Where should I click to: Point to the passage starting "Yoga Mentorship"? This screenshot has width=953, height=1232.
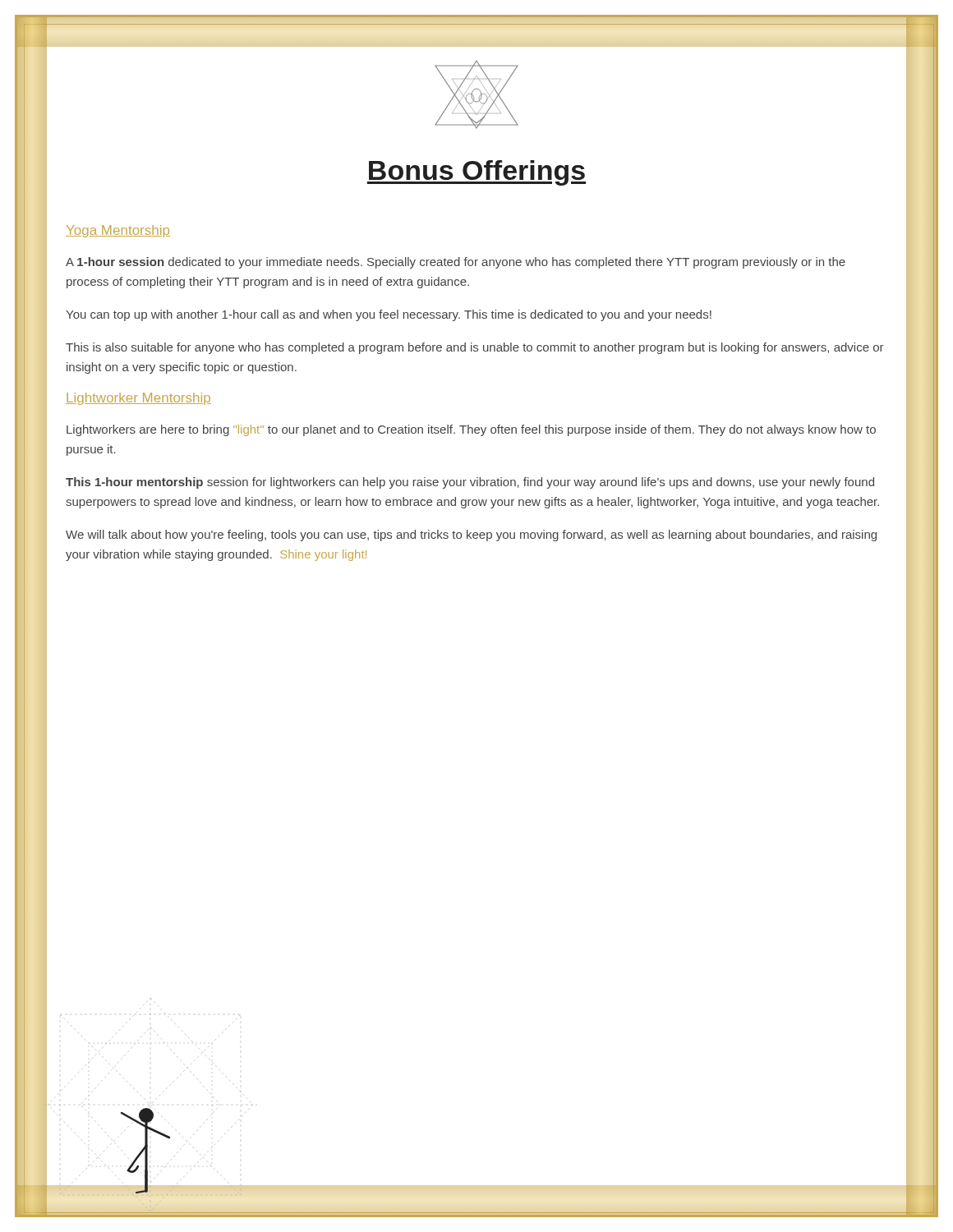coord(118,230)
